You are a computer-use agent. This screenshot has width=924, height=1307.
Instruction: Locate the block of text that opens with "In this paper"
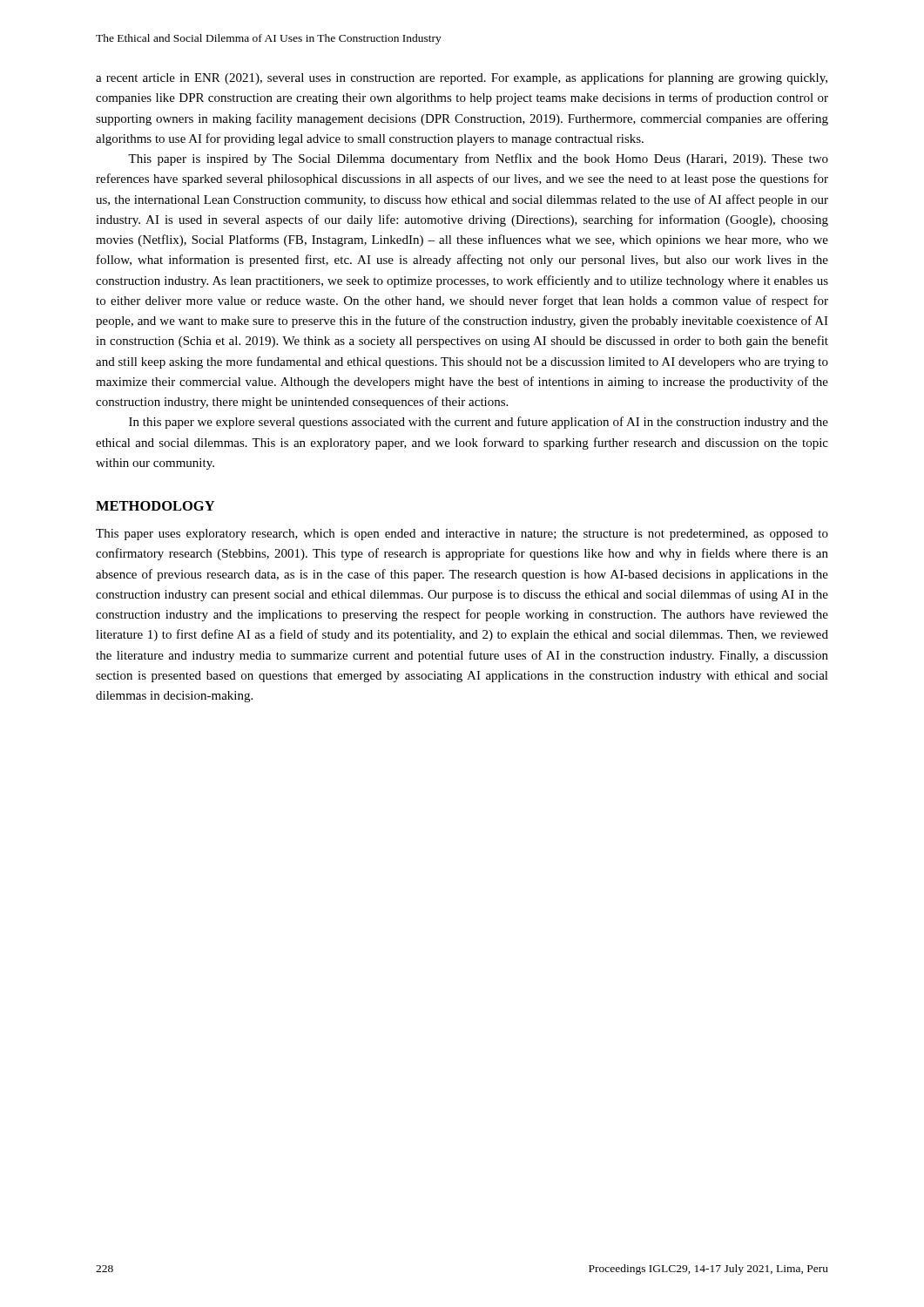pyautogui.click(x=462, y=443)
